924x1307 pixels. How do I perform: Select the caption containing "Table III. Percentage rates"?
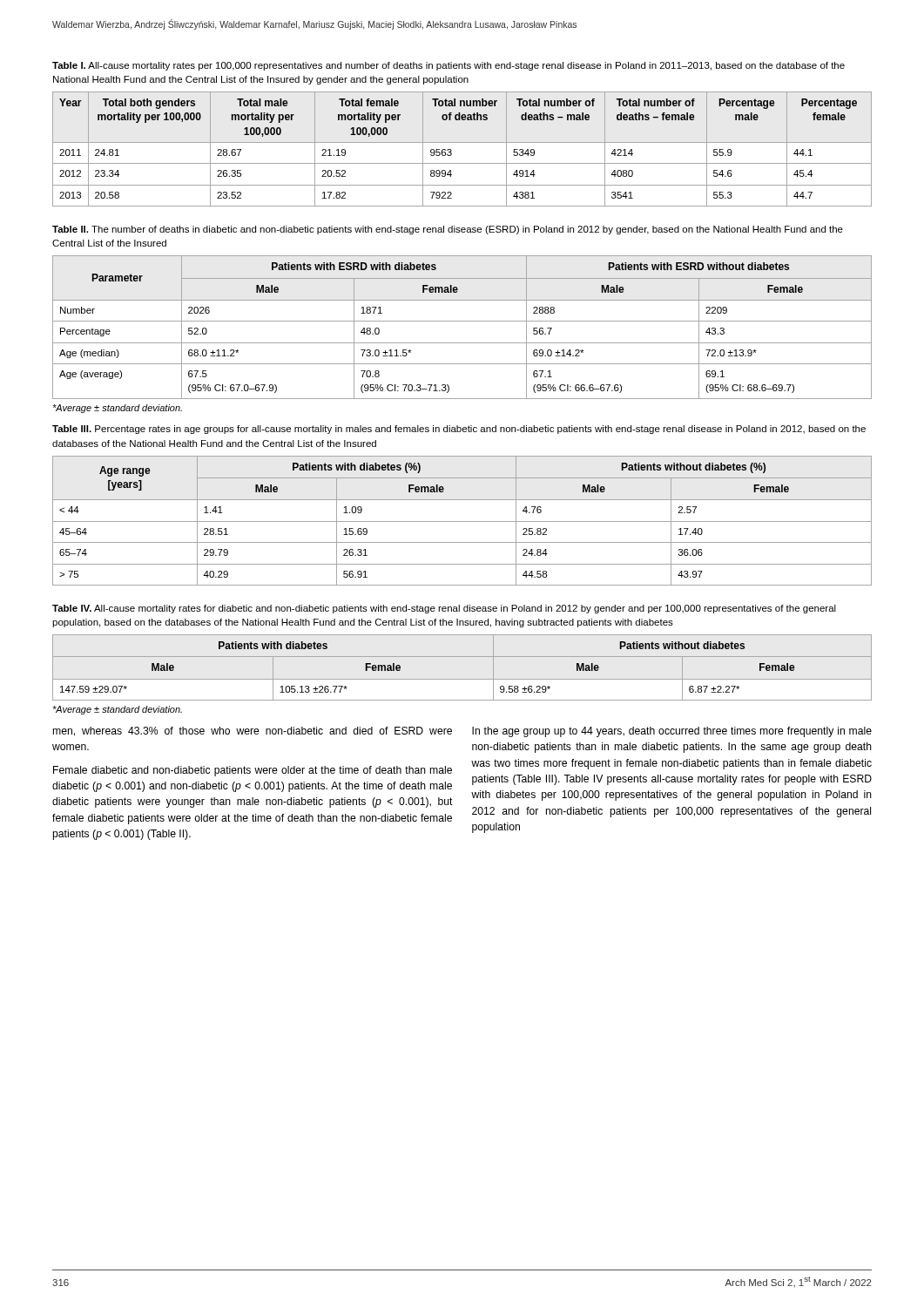pyautogui.click(x=459, y=436)
